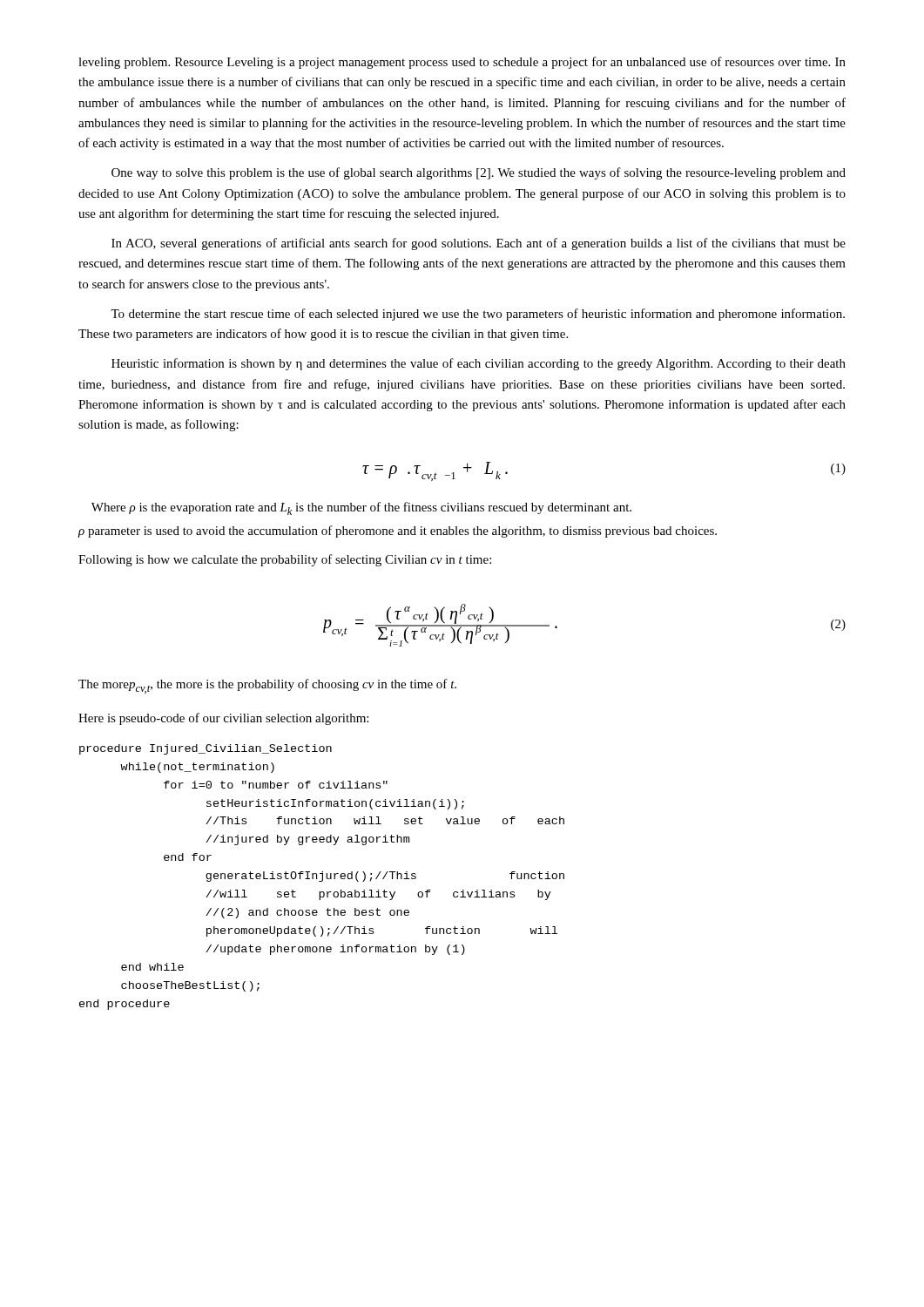924x1307 pixels.
Task: Point to the block beginning "Here is pseudo-code"
Action: [224, 718]
